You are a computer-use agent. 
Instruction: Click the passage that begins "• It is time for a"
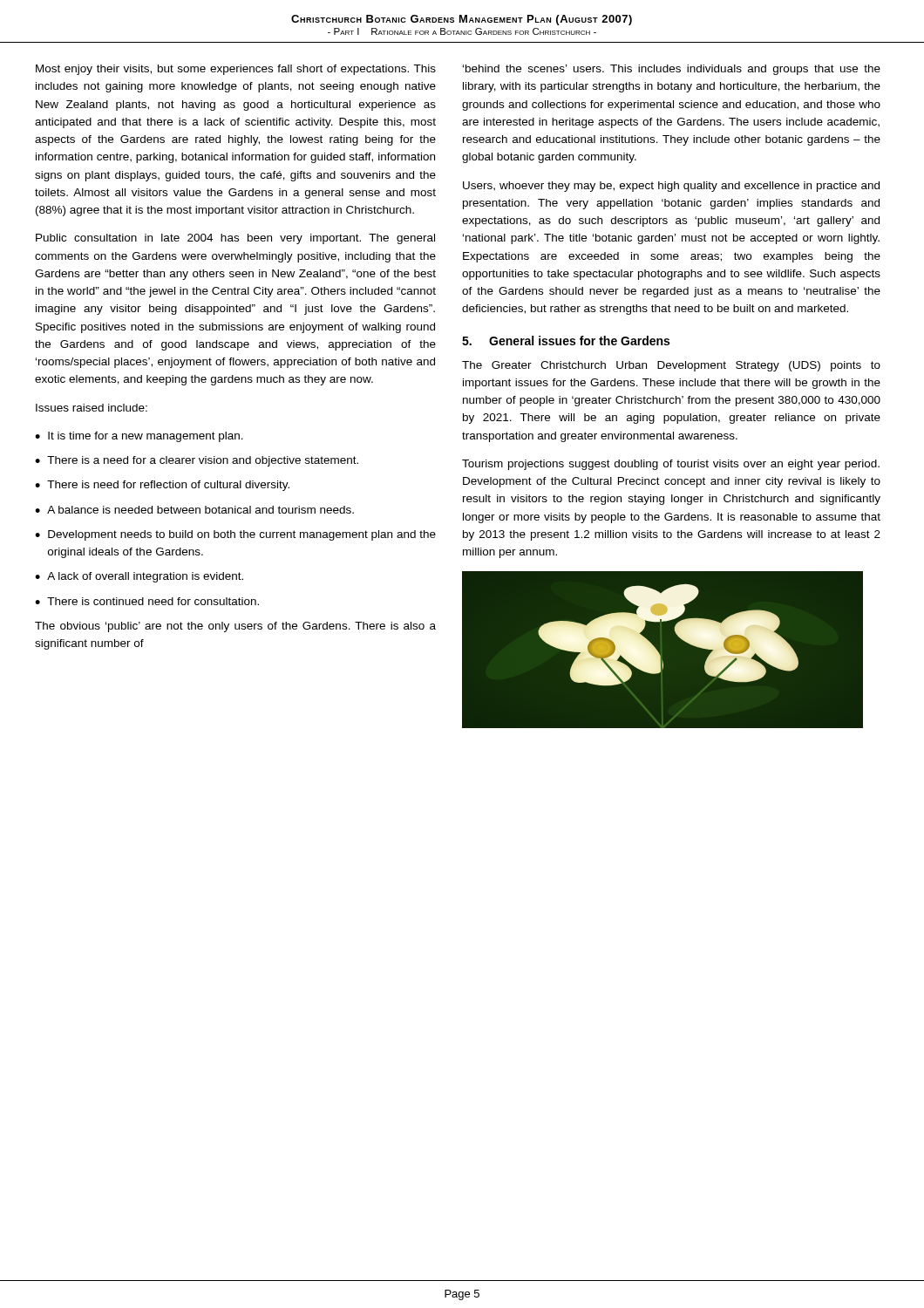[139, 436]
